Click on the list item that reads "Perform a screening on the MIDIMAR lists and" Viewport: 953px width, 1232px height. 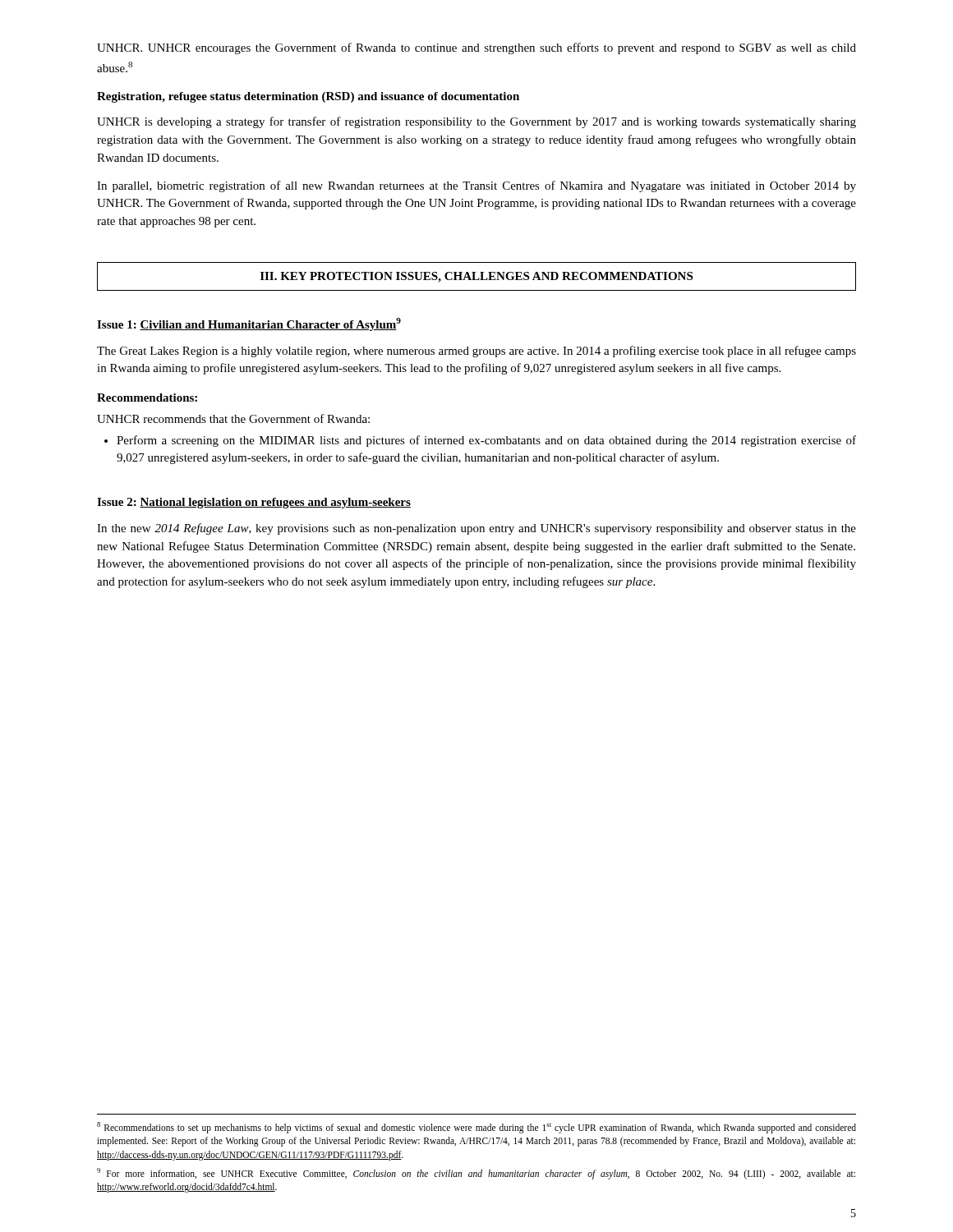pyautogui.click(x=486, y=449)
